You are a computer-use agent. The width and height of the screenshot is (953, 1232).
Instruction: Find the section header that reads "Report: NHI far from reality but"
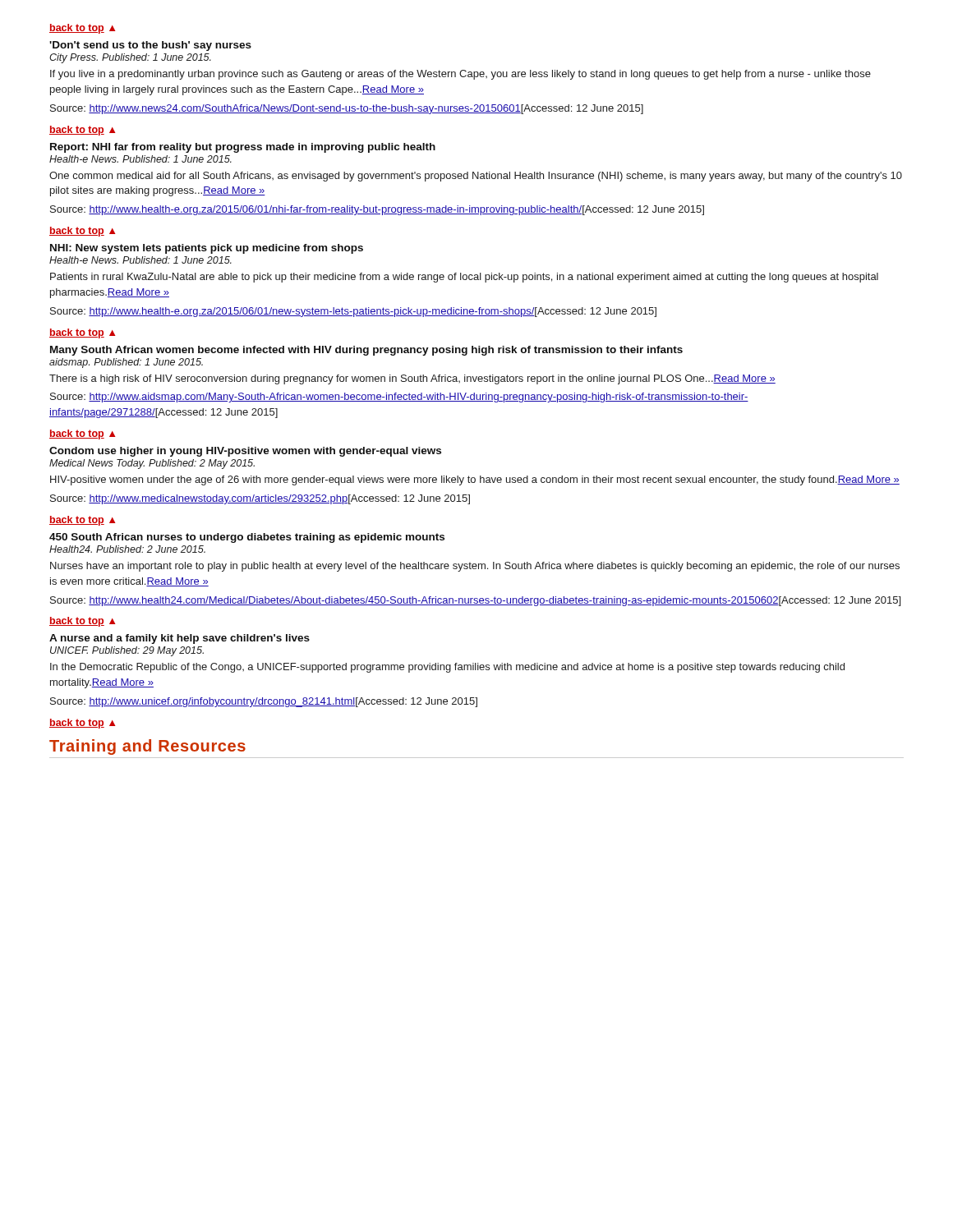click(x=243, y=148)
